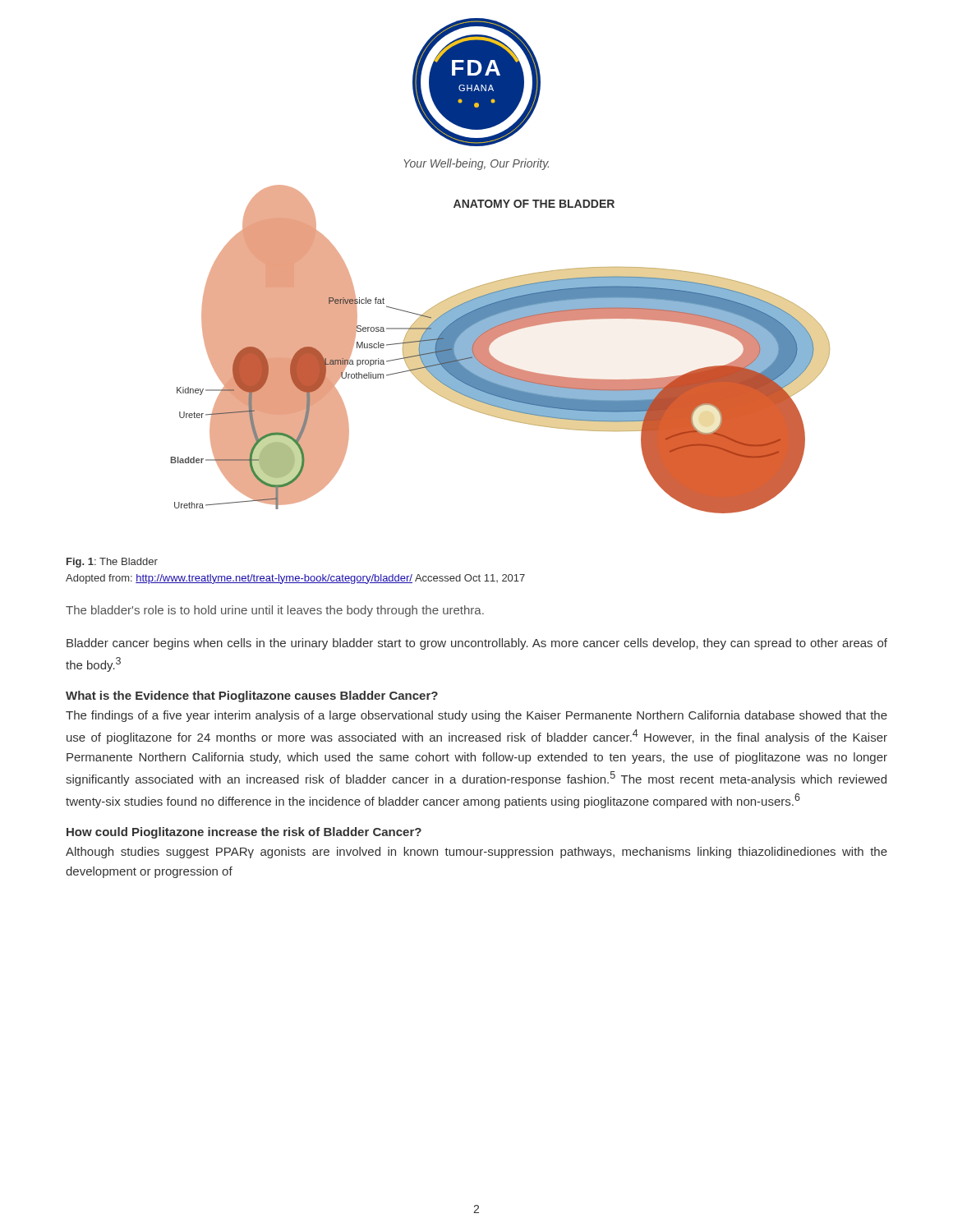Locate the caption that says "Fig. 1: The Bladder Adopted"

tap(295, 569)
